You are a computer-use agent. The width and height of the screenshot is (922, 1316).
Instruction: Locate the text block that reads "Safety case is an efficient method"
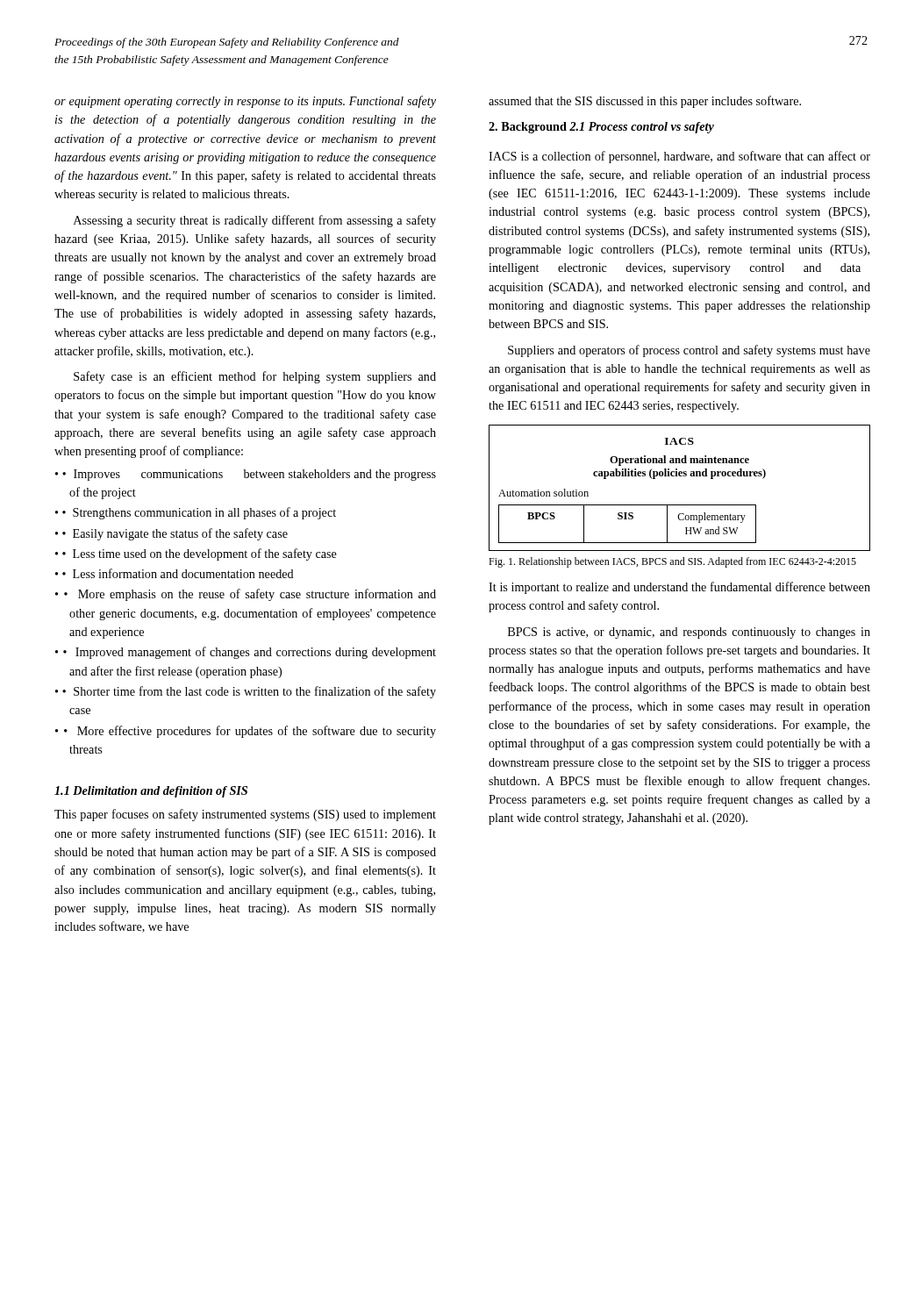coord(245,414)
